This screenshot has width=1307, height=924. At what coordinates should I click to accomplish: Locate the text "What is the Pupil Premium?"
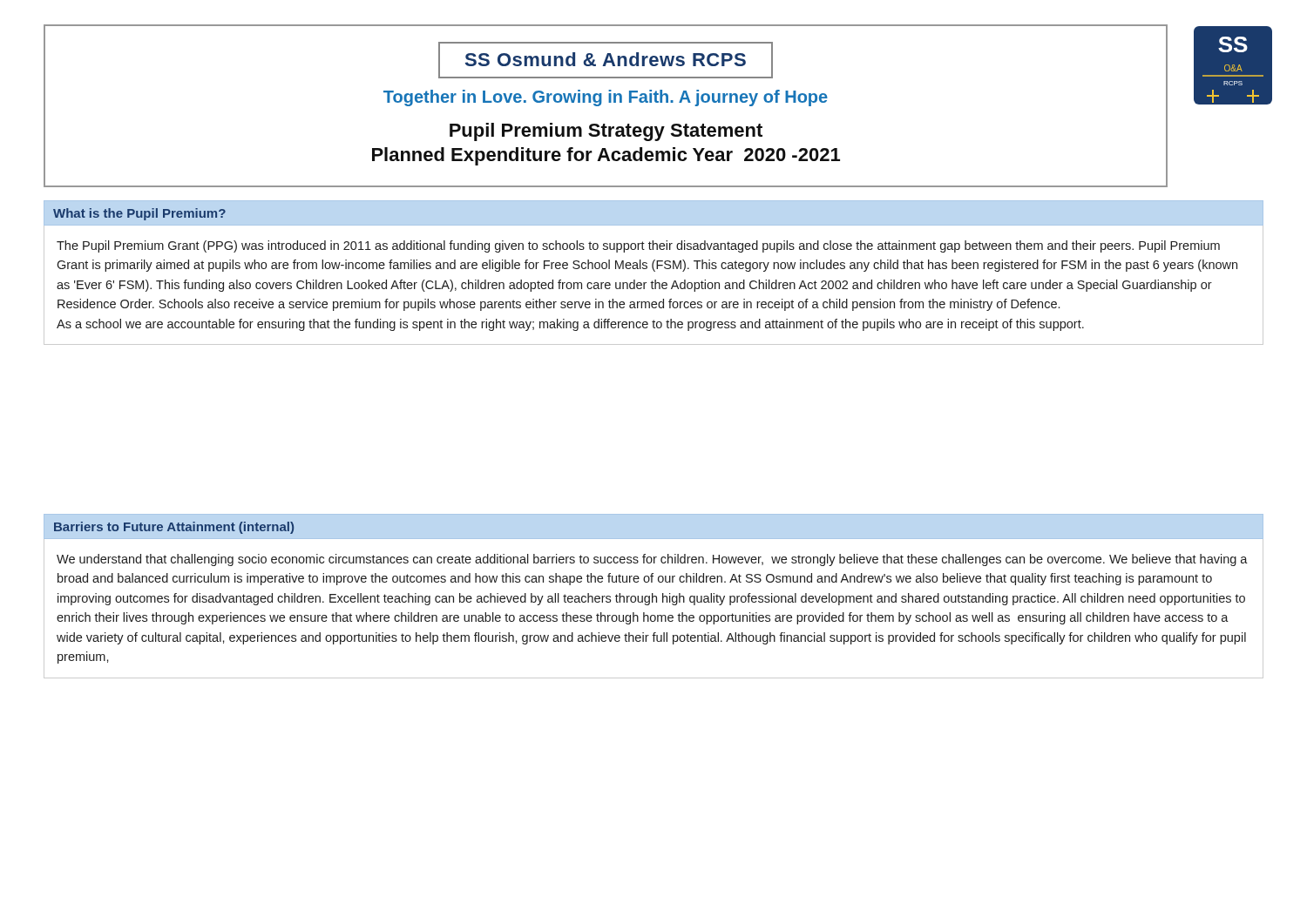[140, 213]
